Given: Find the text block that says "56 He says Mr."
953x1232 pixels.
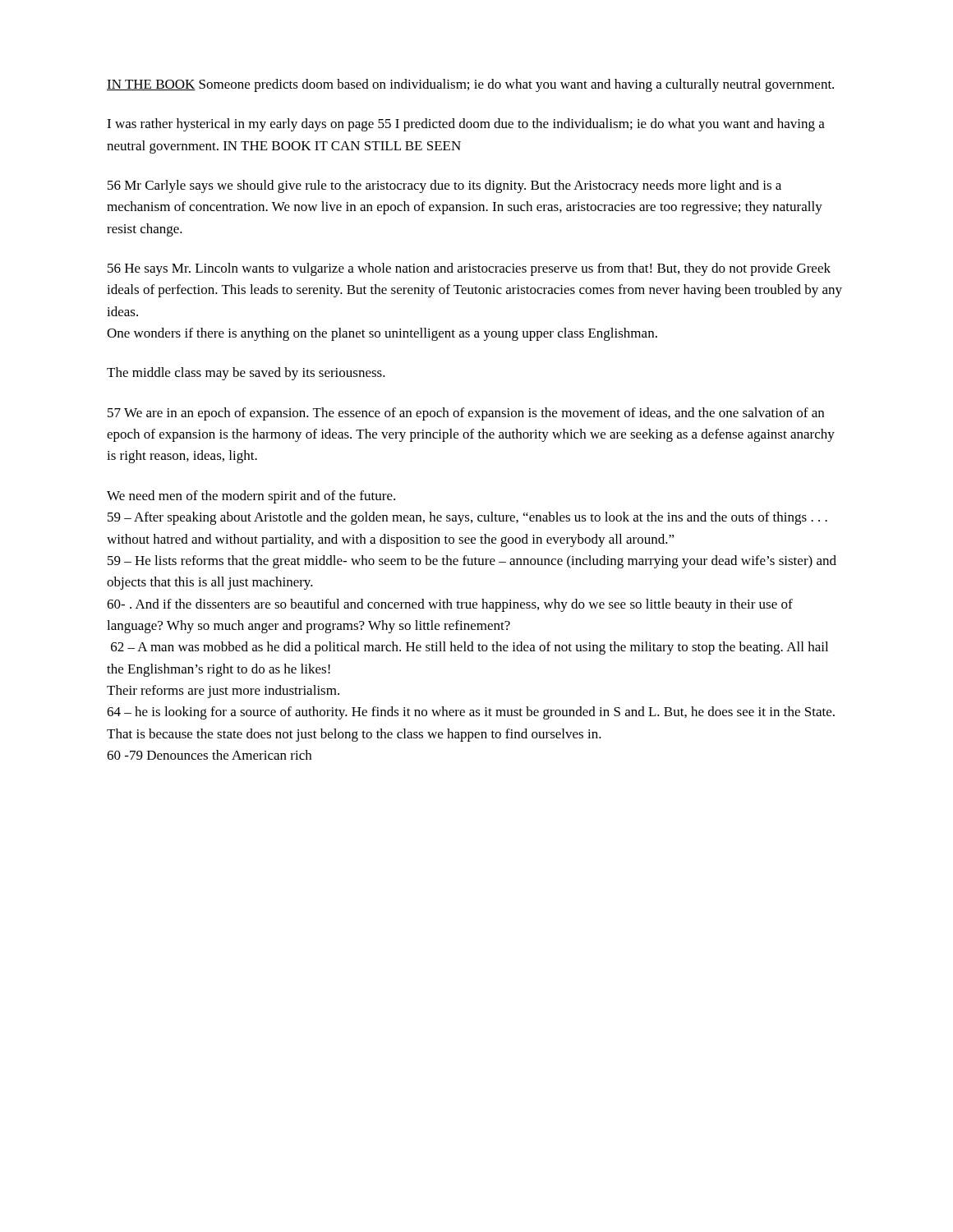Looking at the screenshot, I should point(474,301).
